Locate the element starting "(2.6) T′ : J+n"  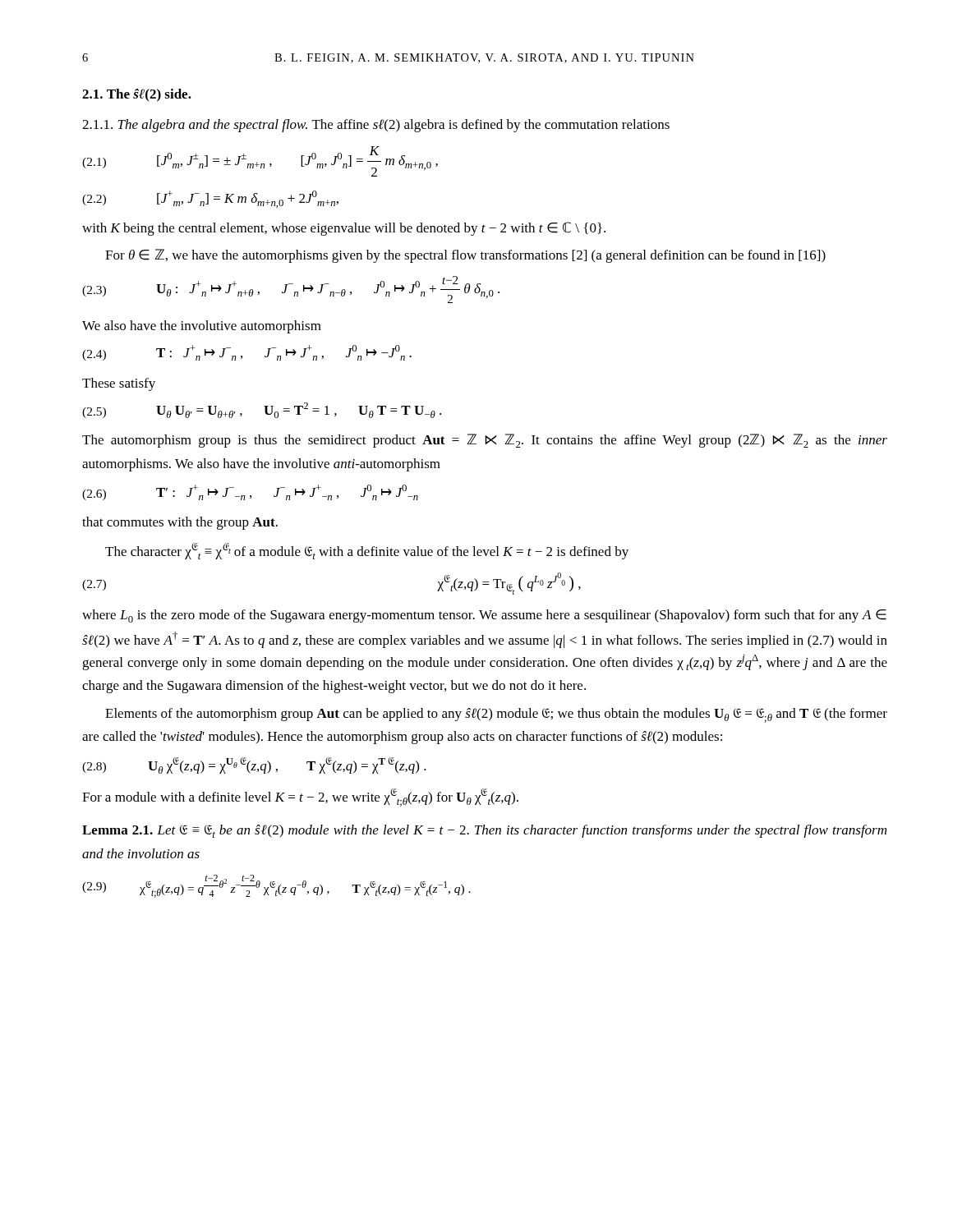[x=250, y=492]
